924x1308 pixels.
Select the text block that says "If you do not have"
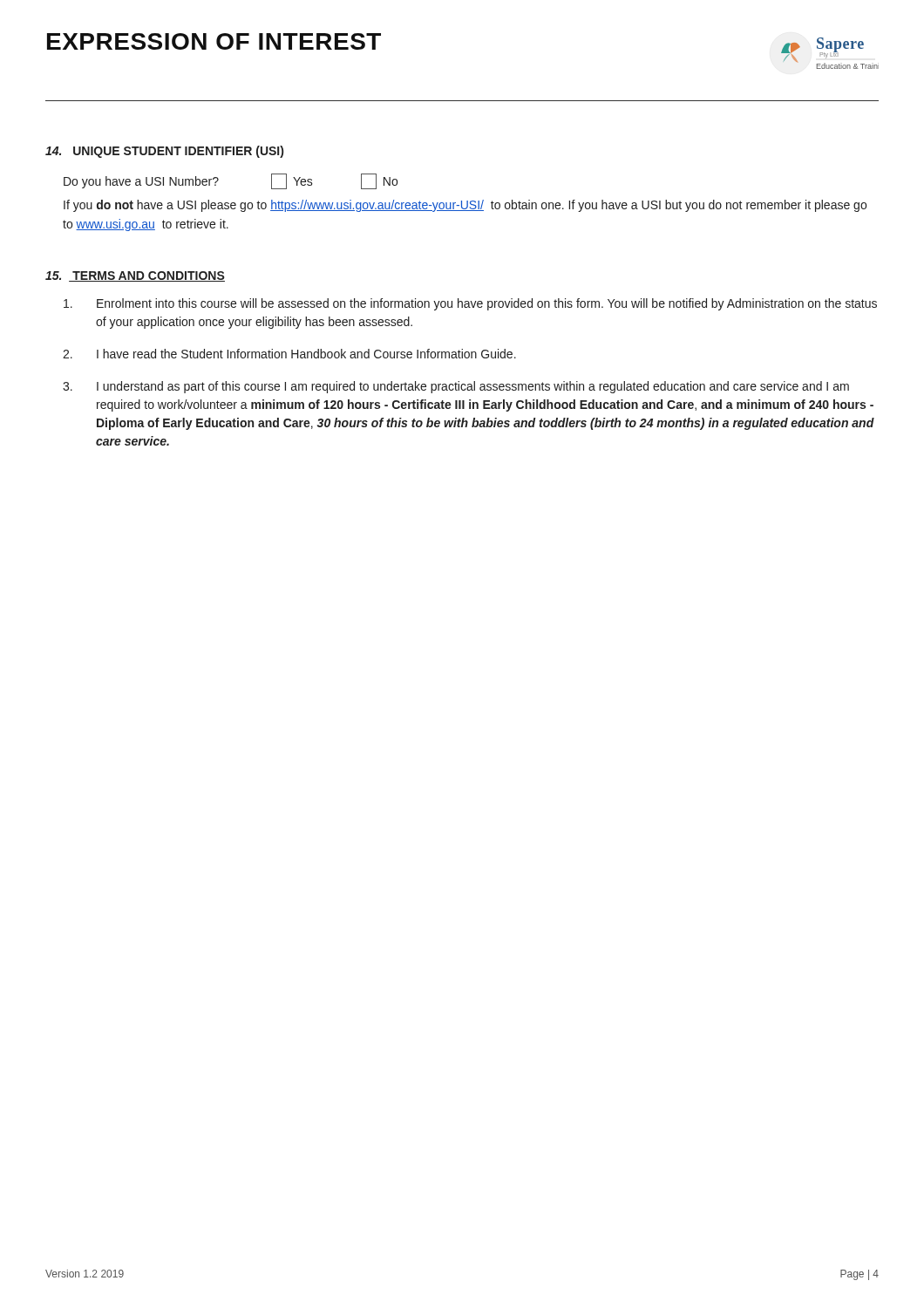point(465,214)
